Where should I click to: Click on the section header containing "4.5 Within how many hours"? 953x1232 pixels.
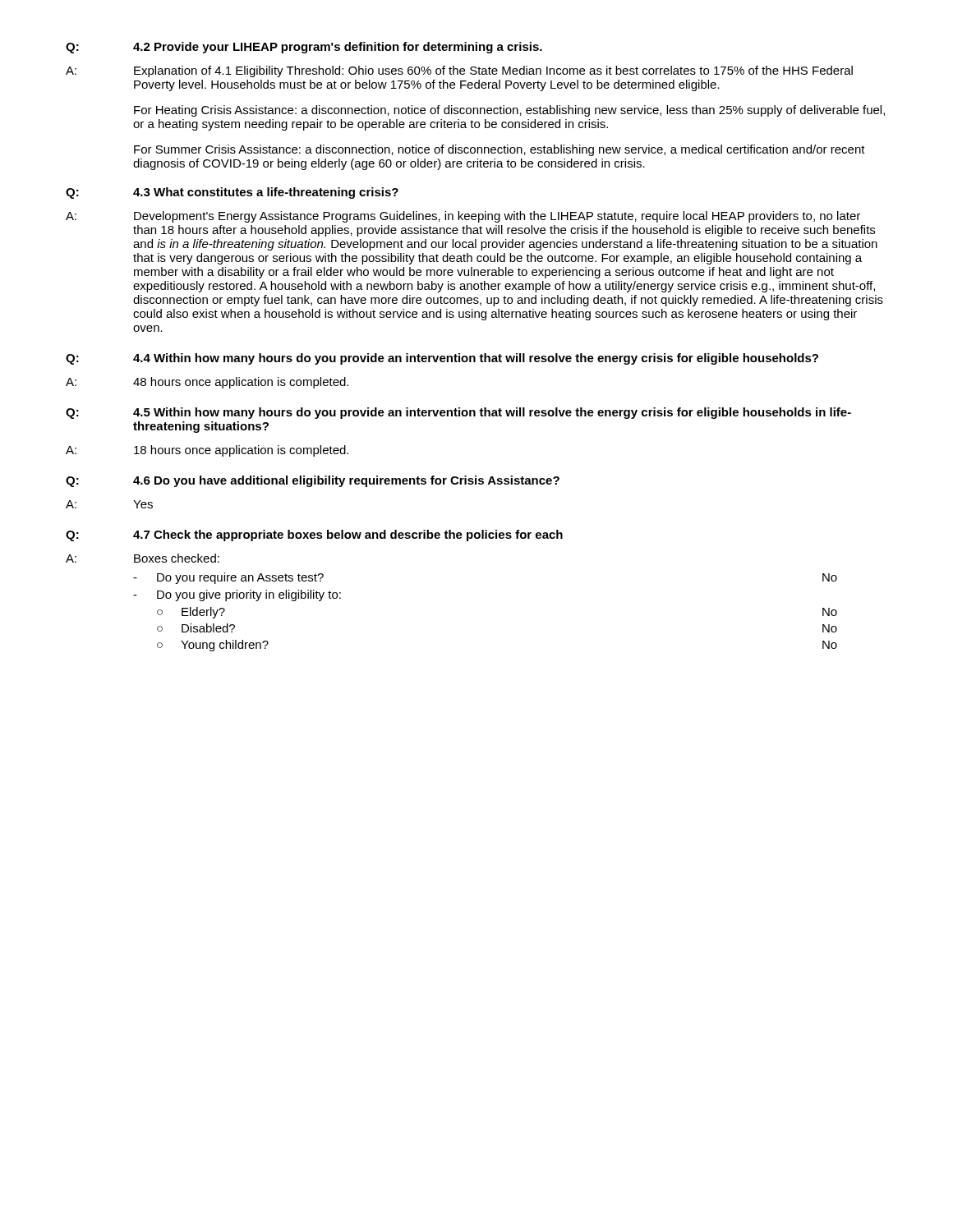click(492, 419)
